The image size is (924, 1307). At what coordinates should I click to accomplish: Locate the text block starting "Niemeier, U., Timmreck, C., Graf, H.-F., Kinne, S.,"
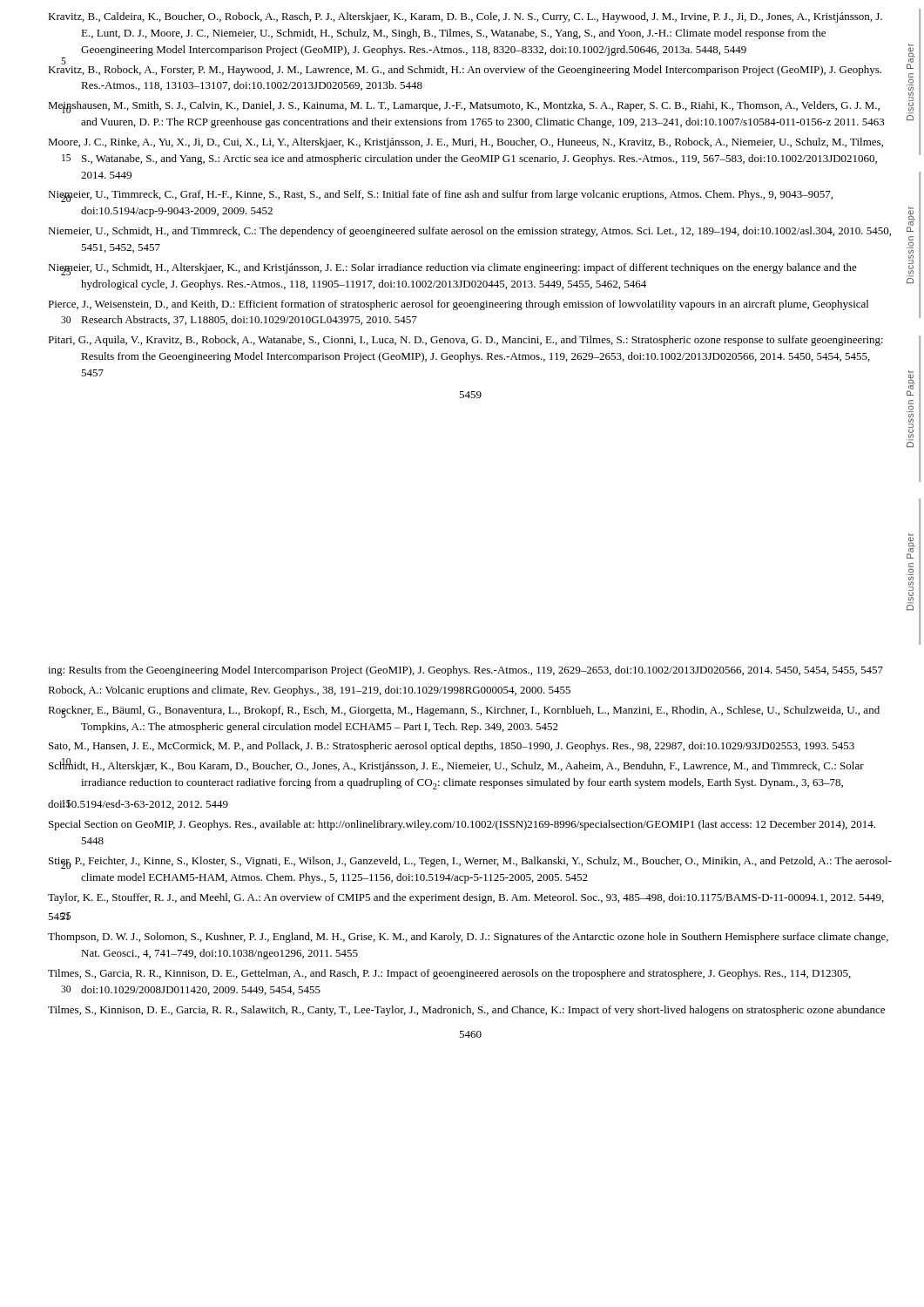point(441,202)
